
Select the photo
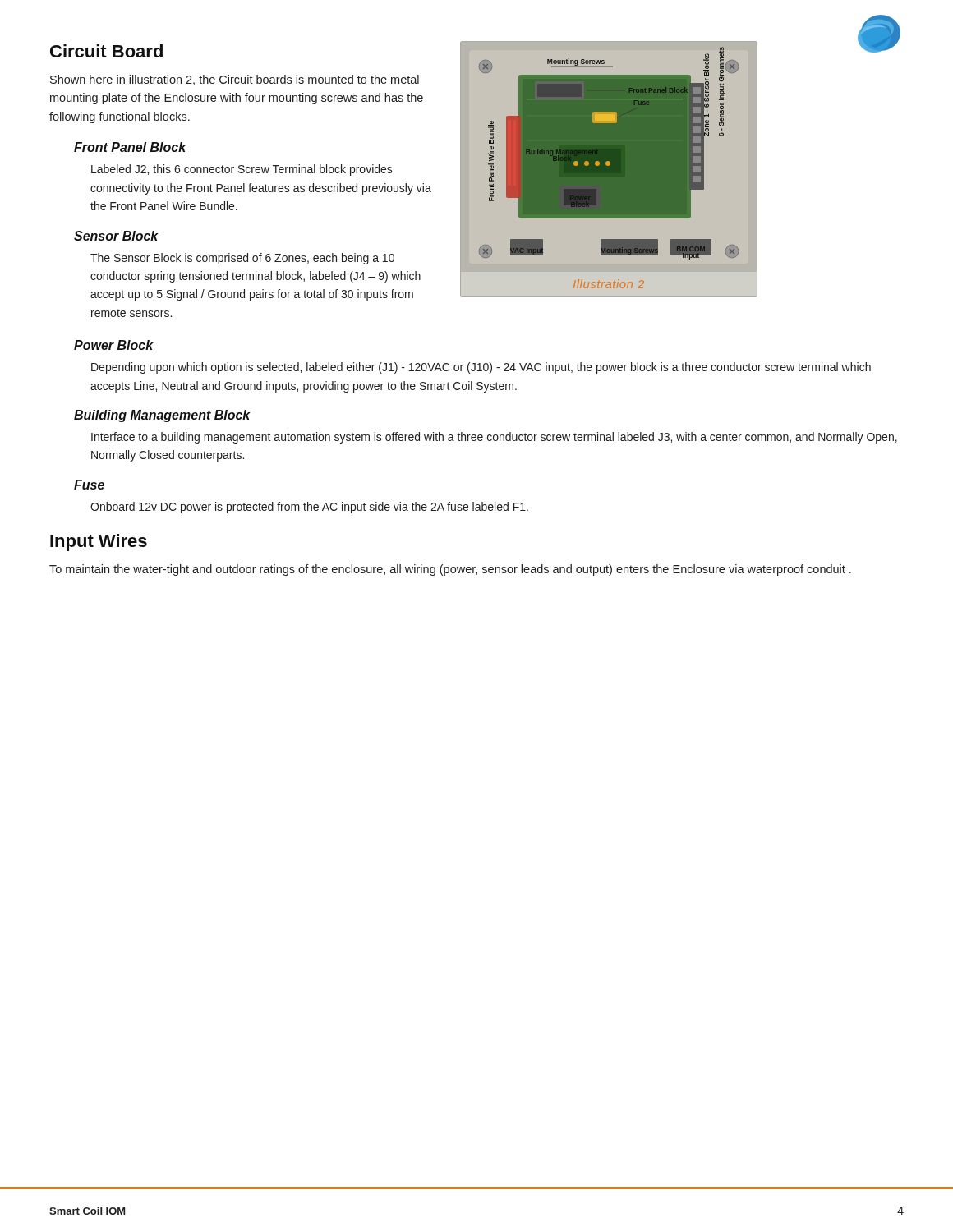point(608,169)
